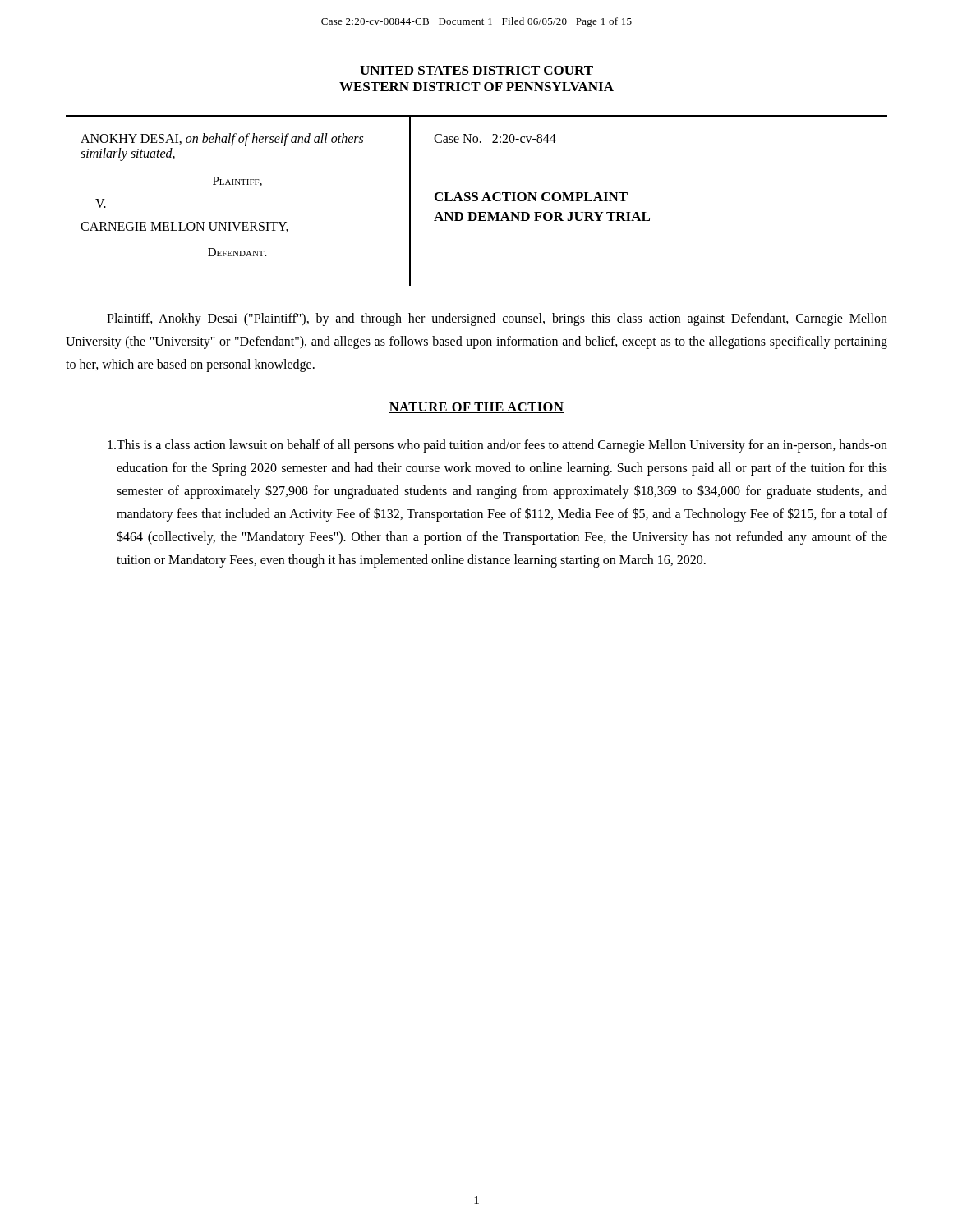Screen dimensions: 1232x953
Task: Select the passage starting "Plaintiff, Anokhy Desai ("Plaintiff"), by and through her"
Action: click(476, 341)
